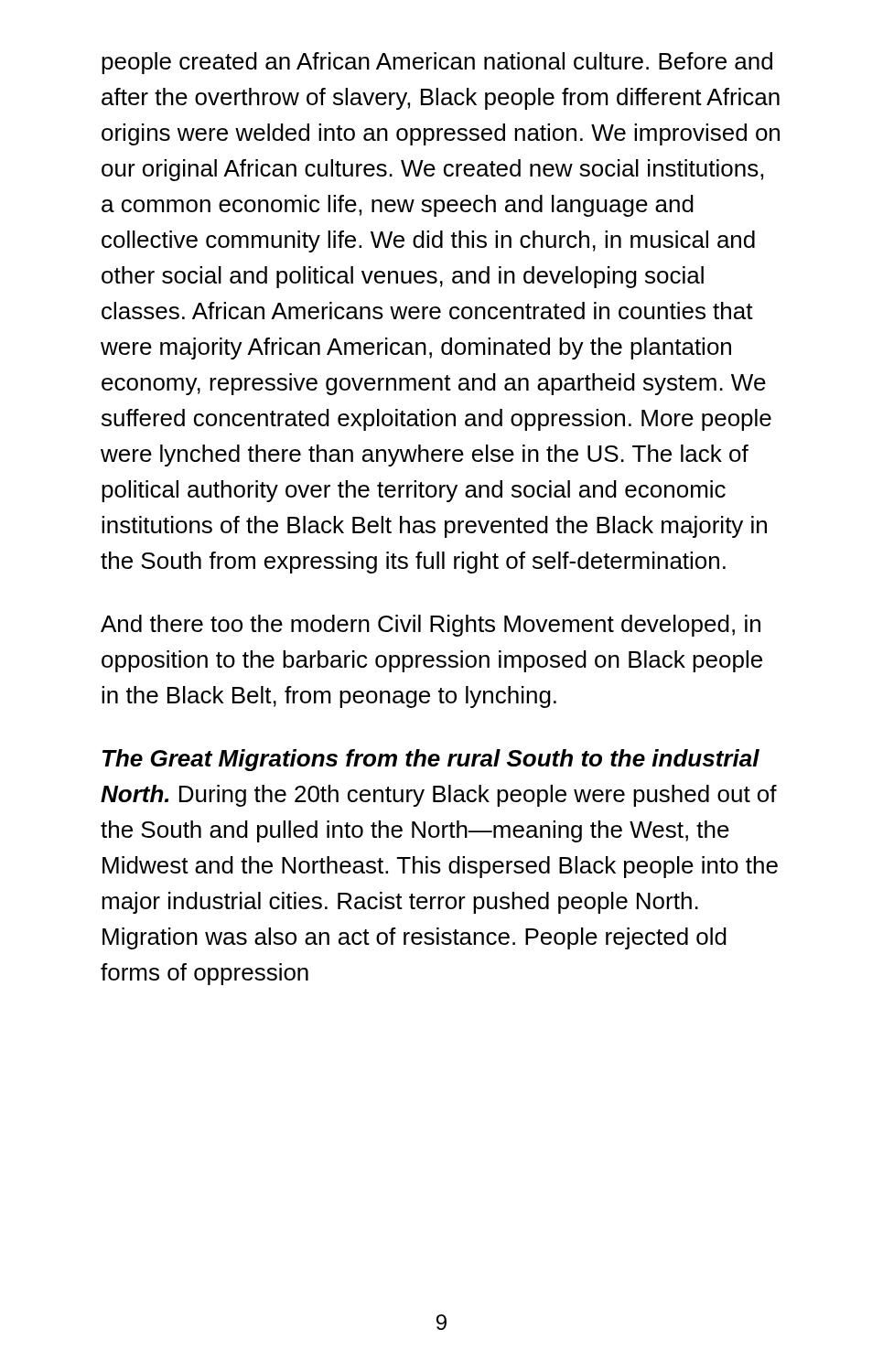Locate the block of text that opens with "And there too the"
The height and width of the screenshot is (1372, 883).
[432, 660]
